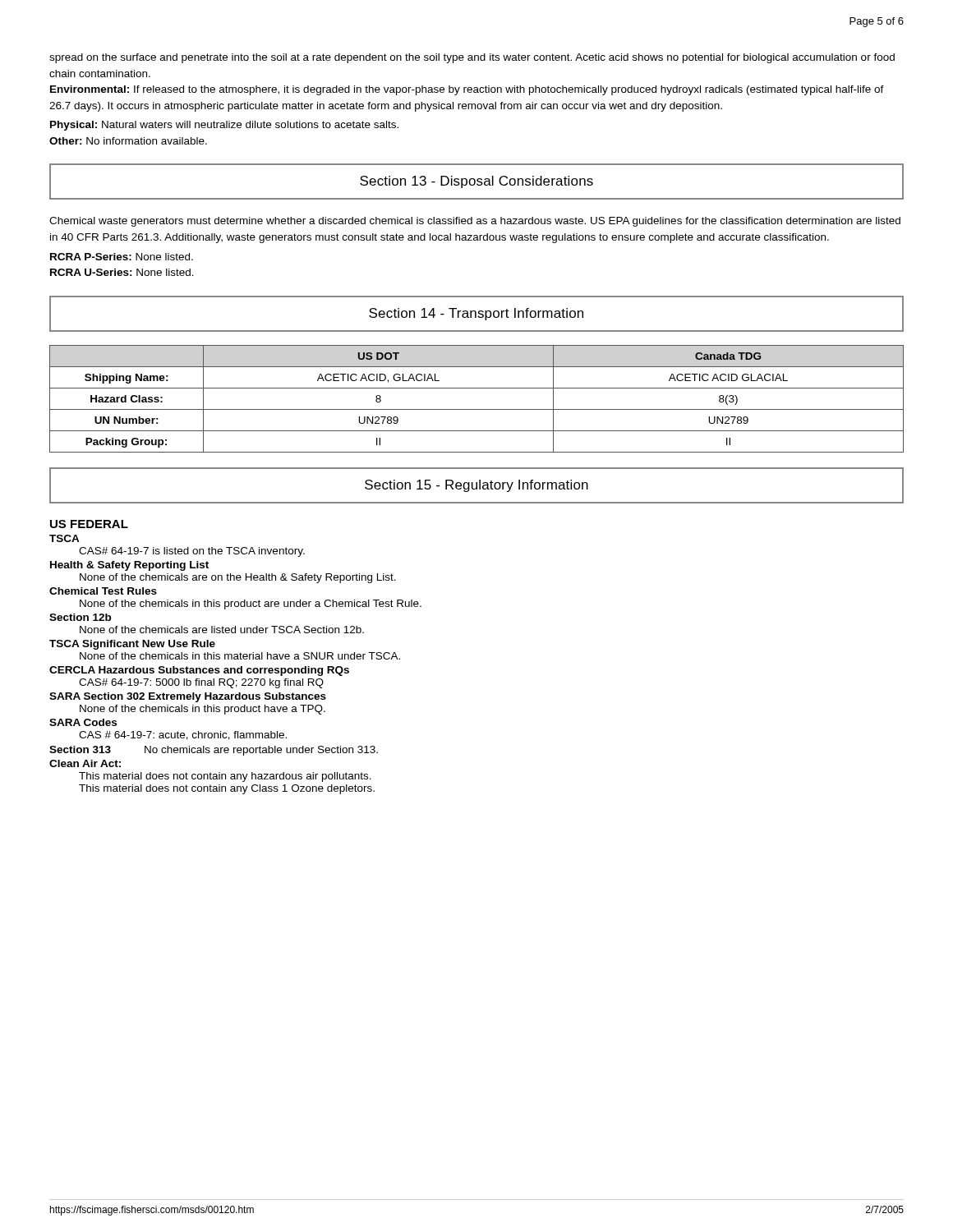The height and width of the screenshot is (1232, 953).
Task: Click on the section header that says "Section 15 - Regulatory Information"
Action: [x=476, y=485]
